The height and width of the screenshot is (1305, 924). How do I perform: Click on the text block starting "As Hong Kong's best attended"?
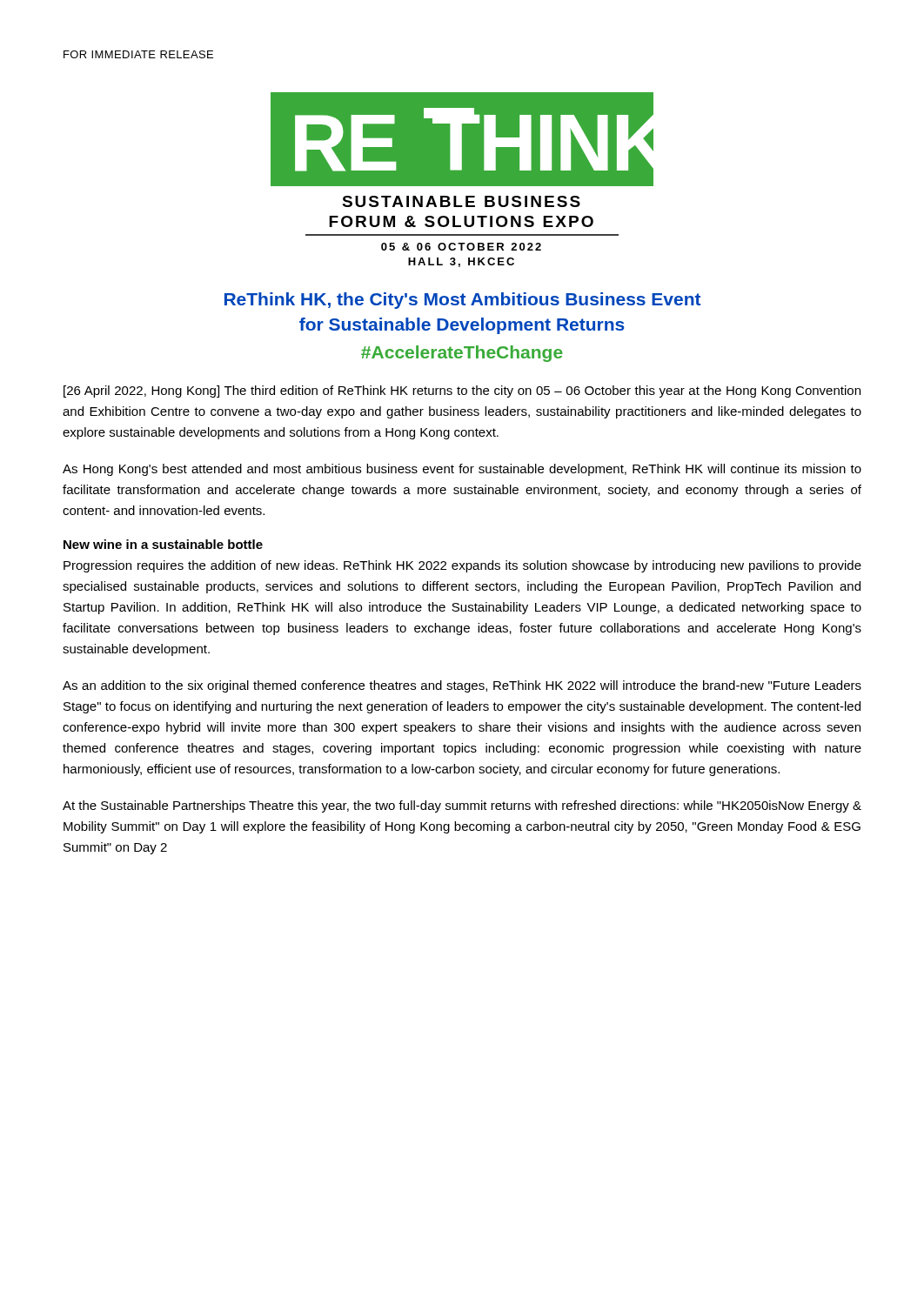(x=462, y=490)
